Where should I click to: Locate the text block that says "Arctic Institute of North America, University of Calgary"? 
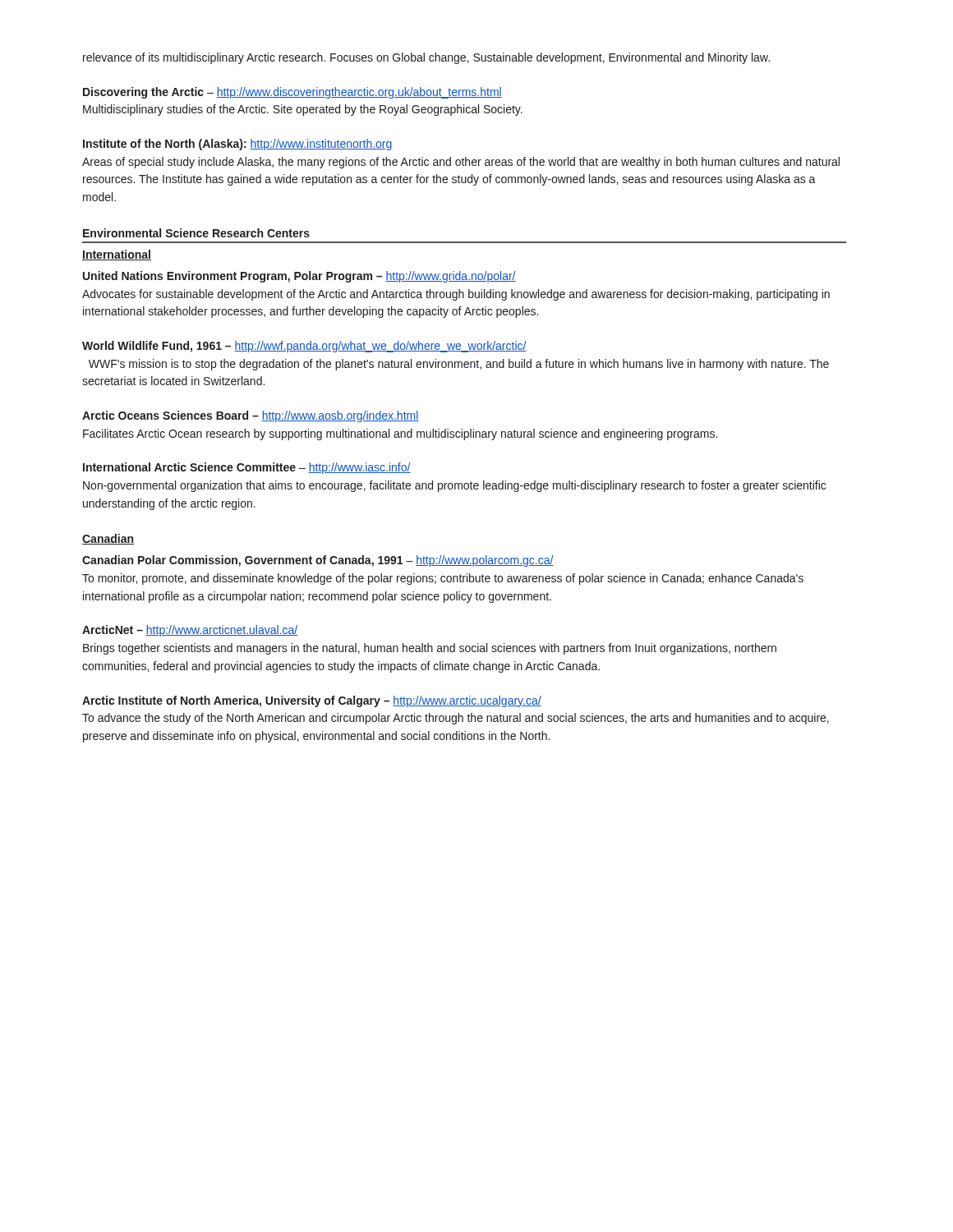pyautogui.click(x=464, y=719)
